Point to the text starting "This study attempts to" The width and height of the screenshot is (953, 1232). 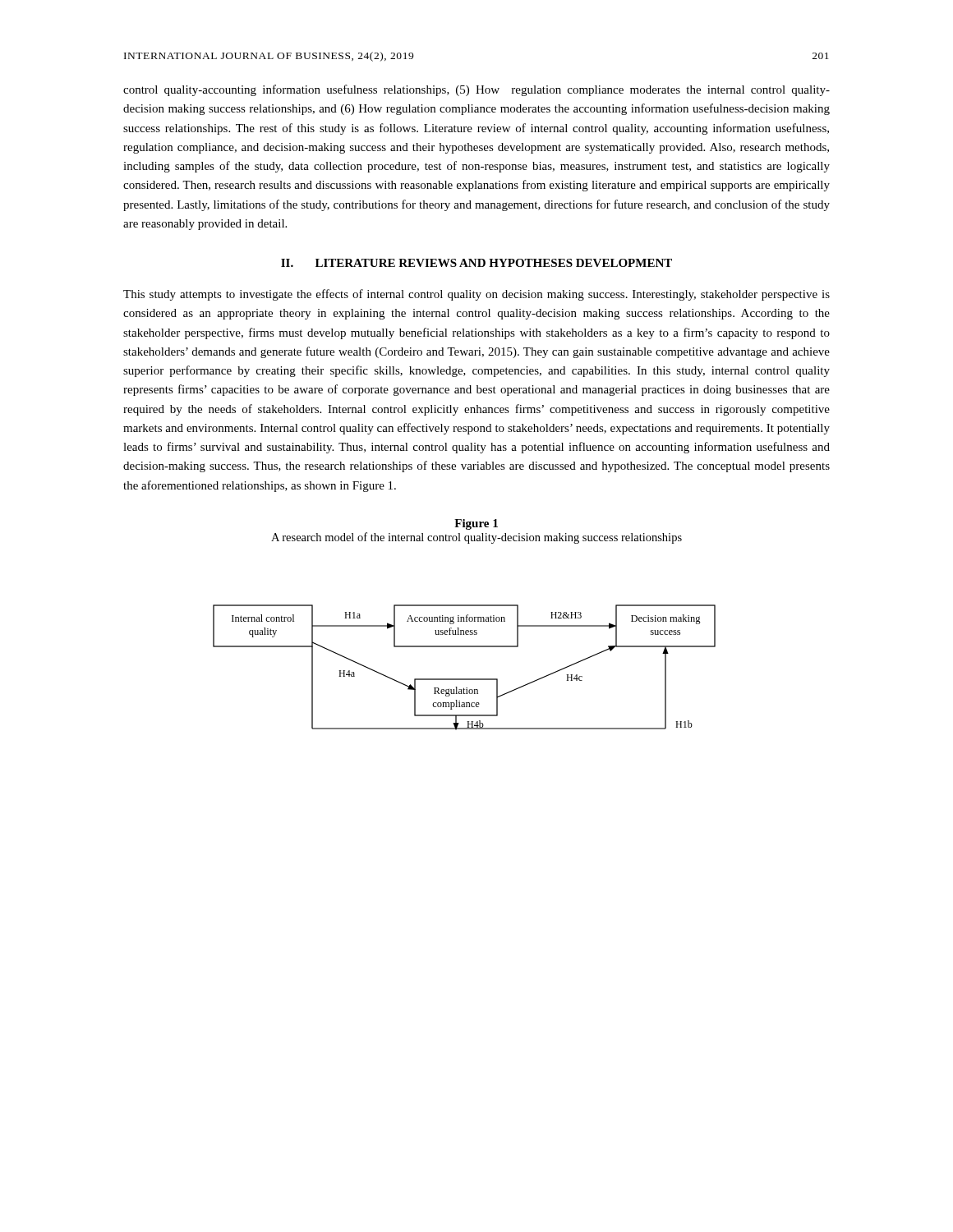tap(476, 389)
